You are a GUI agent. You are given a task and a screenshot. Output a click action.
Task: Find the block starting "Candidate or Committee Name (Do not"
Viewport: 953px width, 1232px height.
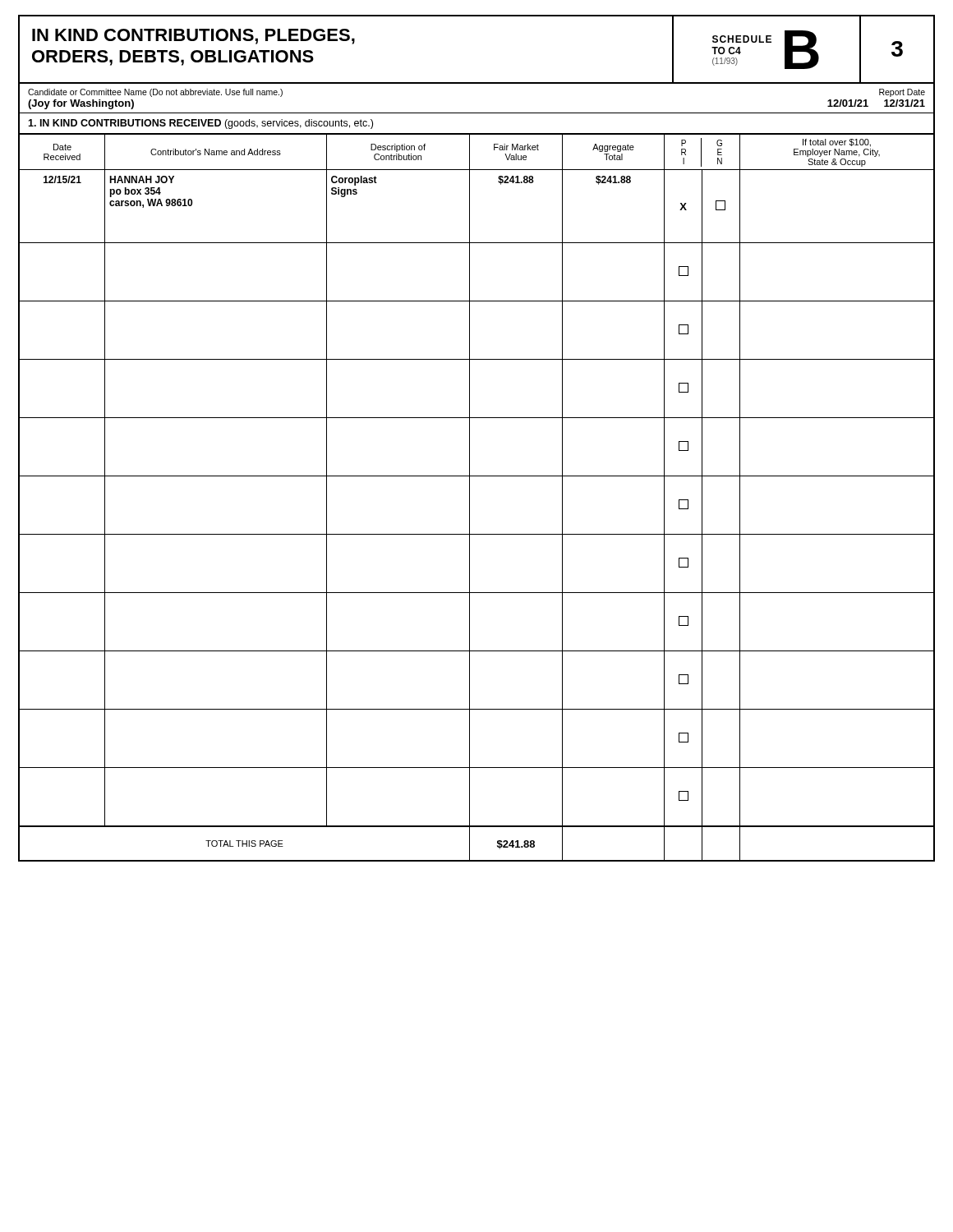[157, 92]
